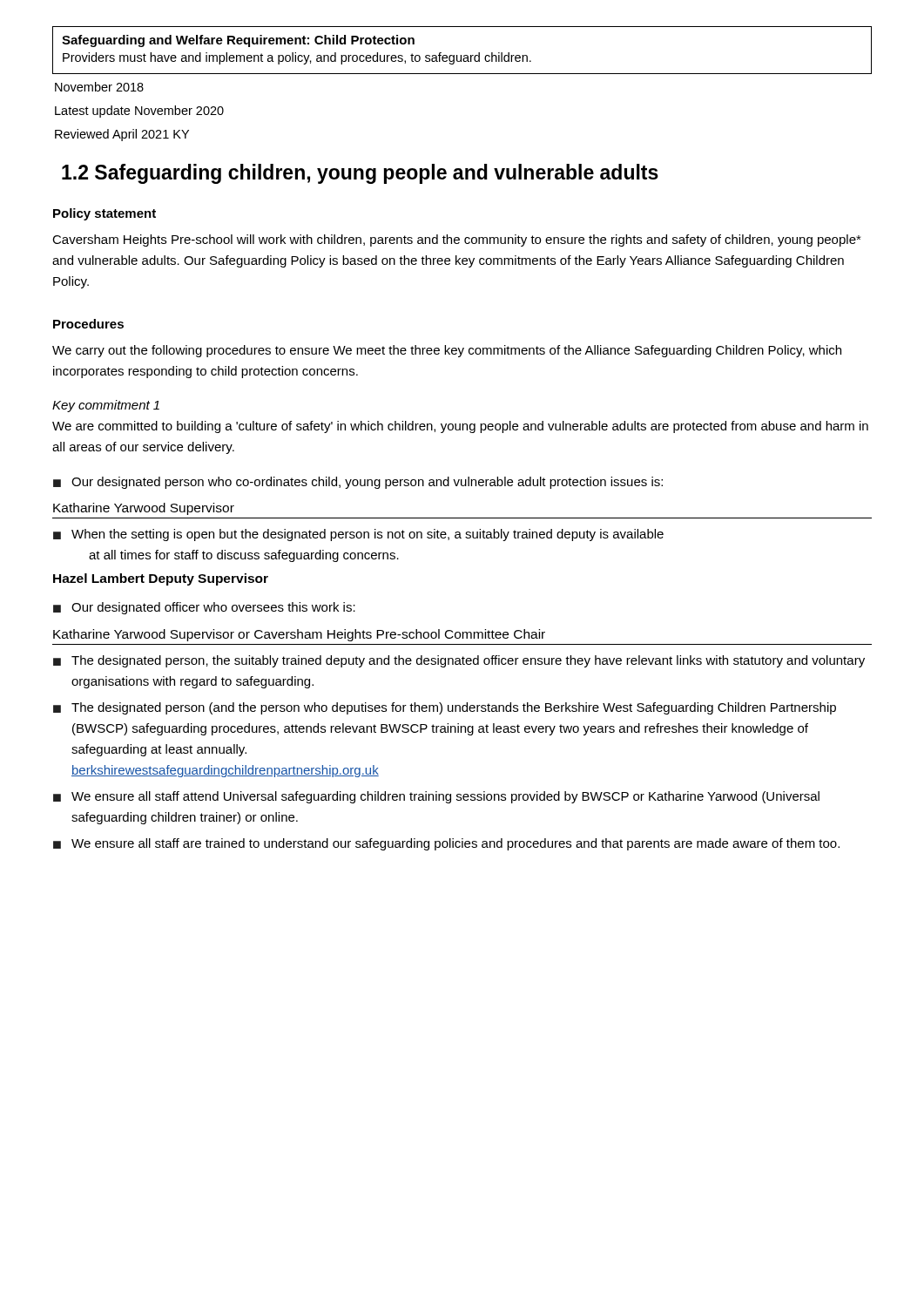Find the text block containing "We carry out the following procedures to"
The height and width of the screenshot is (1307, 924).
(x=447, y=360)
